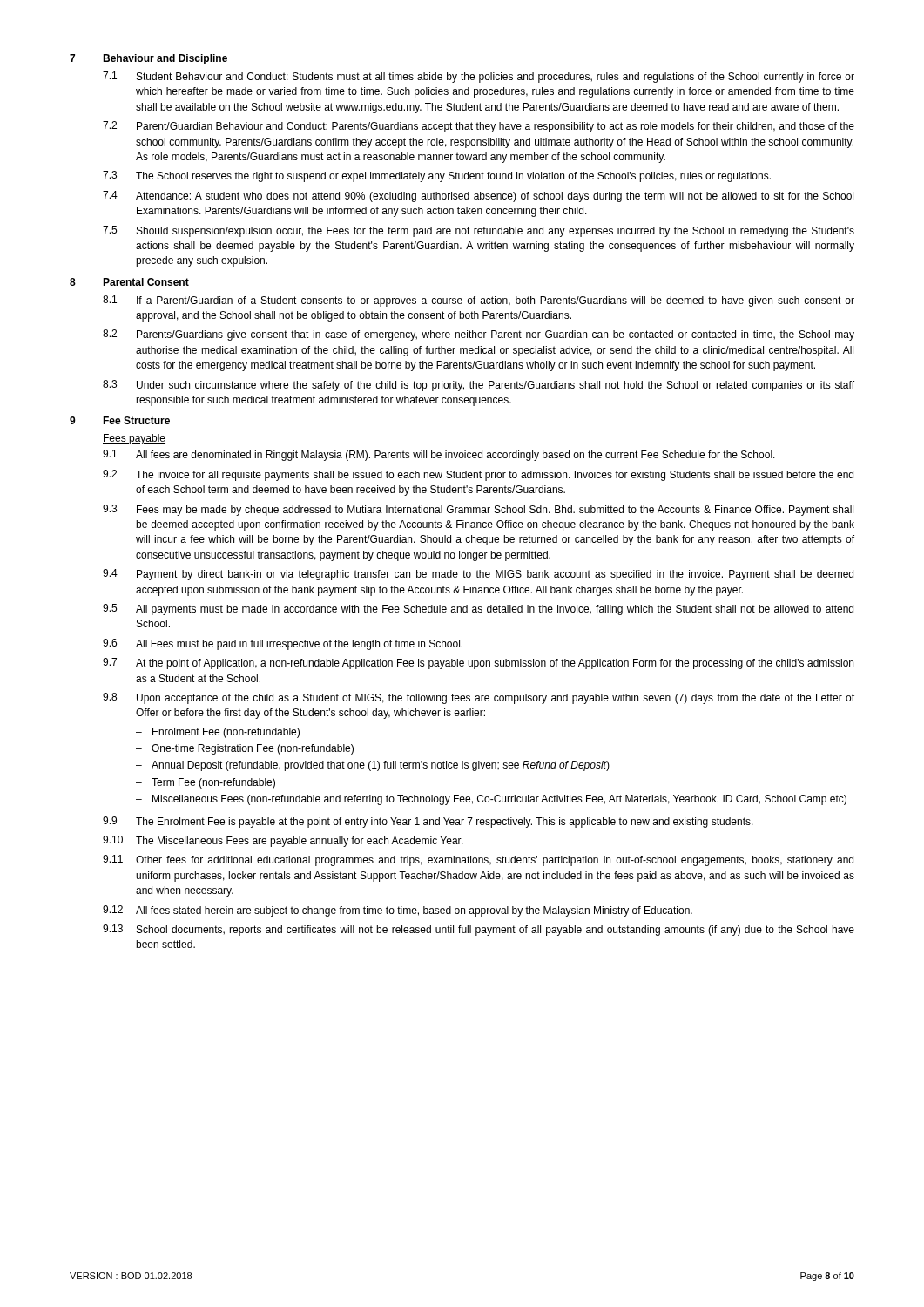Point to "Fees payable"

pyautogui.click(x=134, y=439)
